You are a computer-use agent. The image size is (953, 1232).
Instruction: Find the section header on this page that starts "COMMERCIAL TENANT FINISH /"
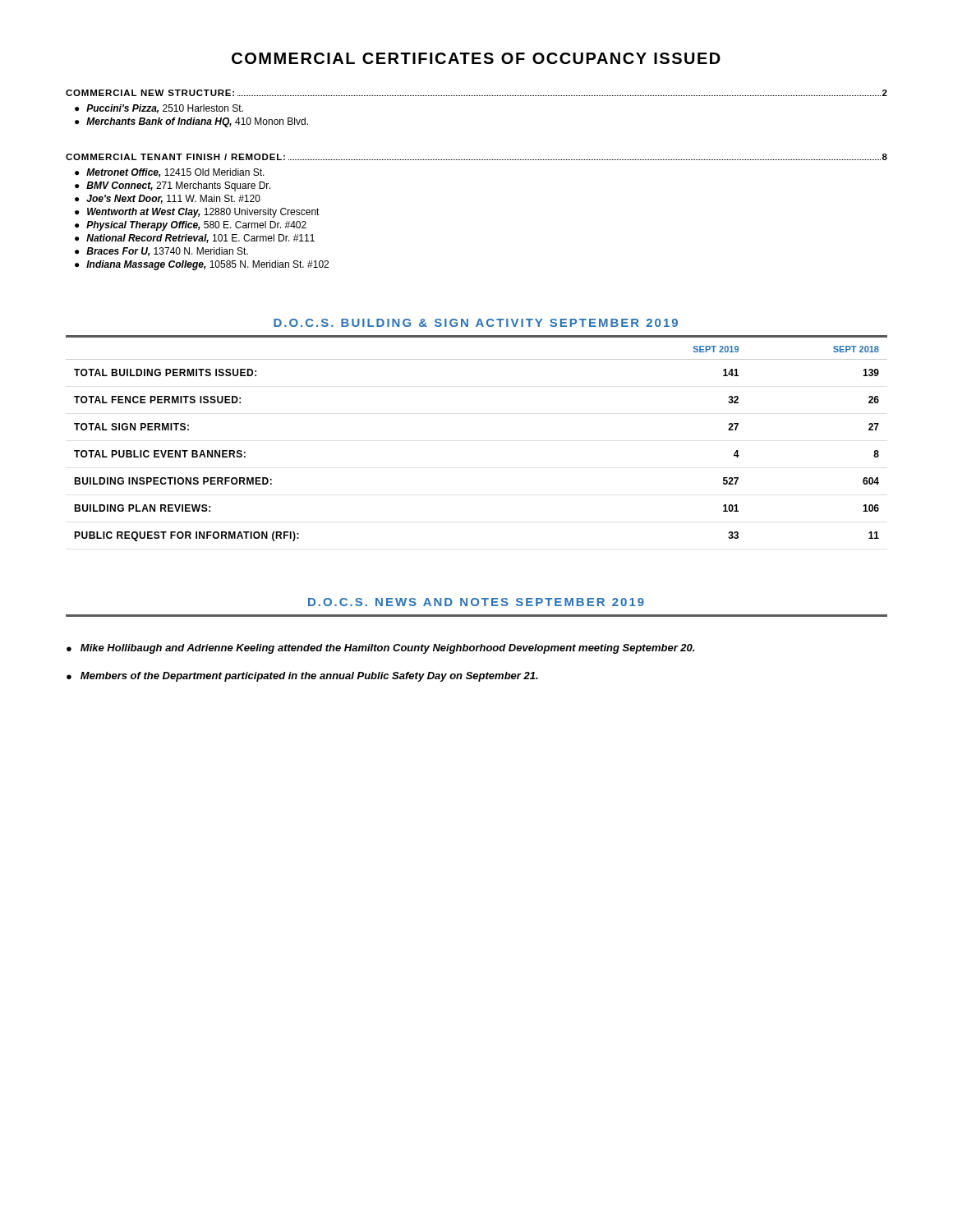(x=476, y=157)
